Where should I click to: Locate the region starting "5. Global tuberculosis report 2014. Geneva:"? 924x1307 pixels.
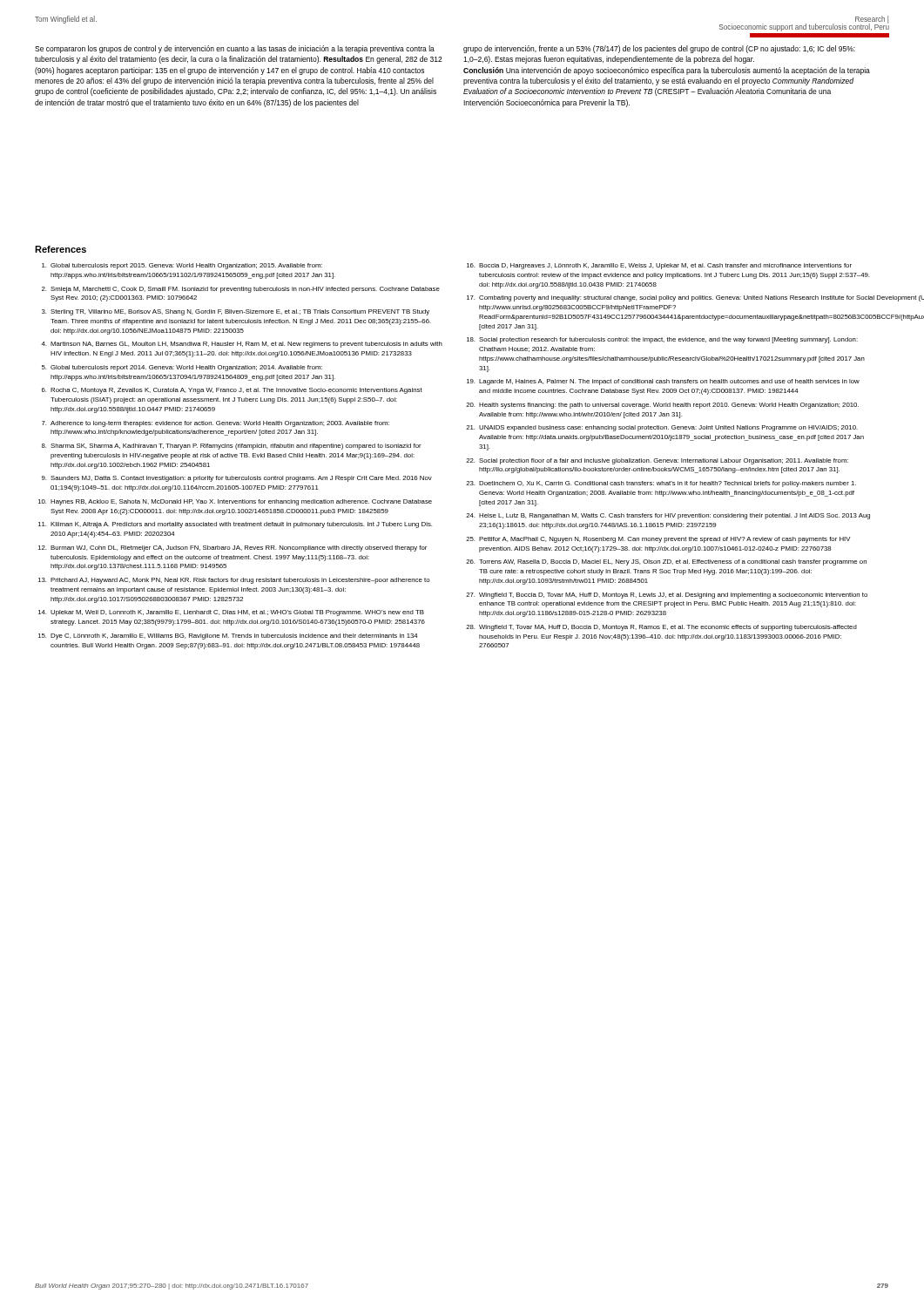coord(239,372)
